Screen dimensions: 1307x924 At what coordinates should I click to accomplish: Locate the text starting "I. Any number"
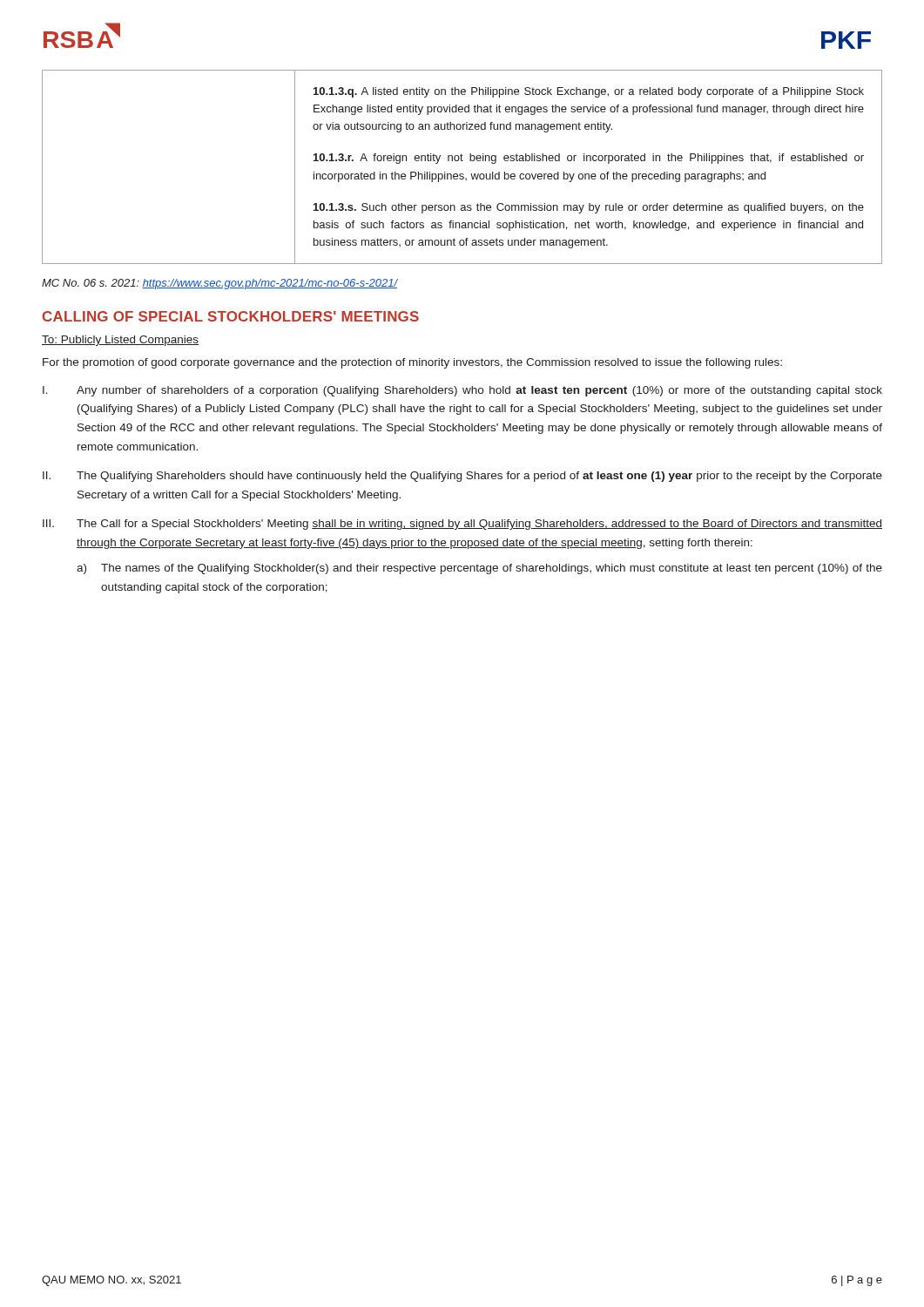point(462,418)
